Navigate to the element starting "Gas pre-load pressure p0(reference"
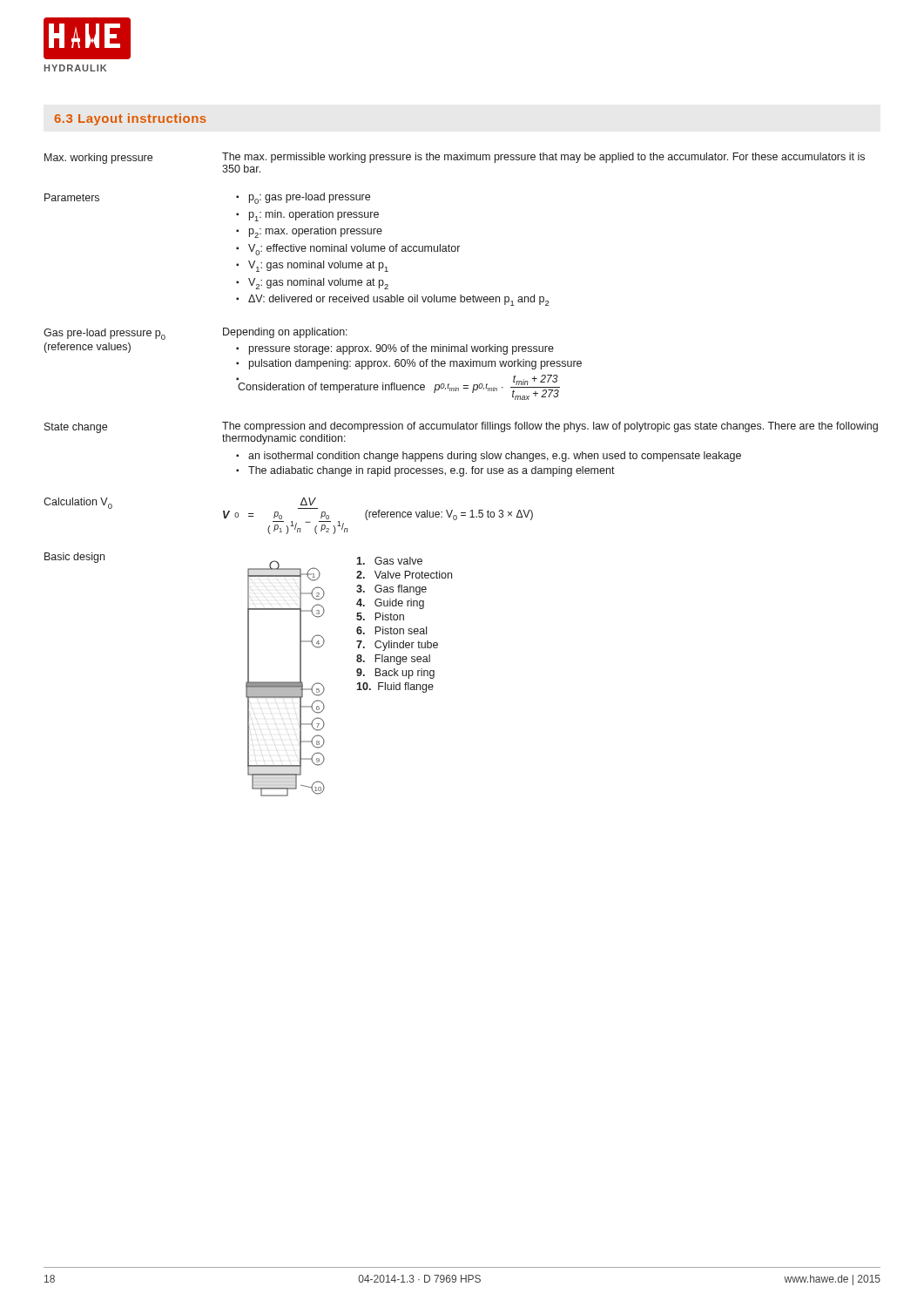This screenshot has width=924, height=1307. tap(105, 340)
